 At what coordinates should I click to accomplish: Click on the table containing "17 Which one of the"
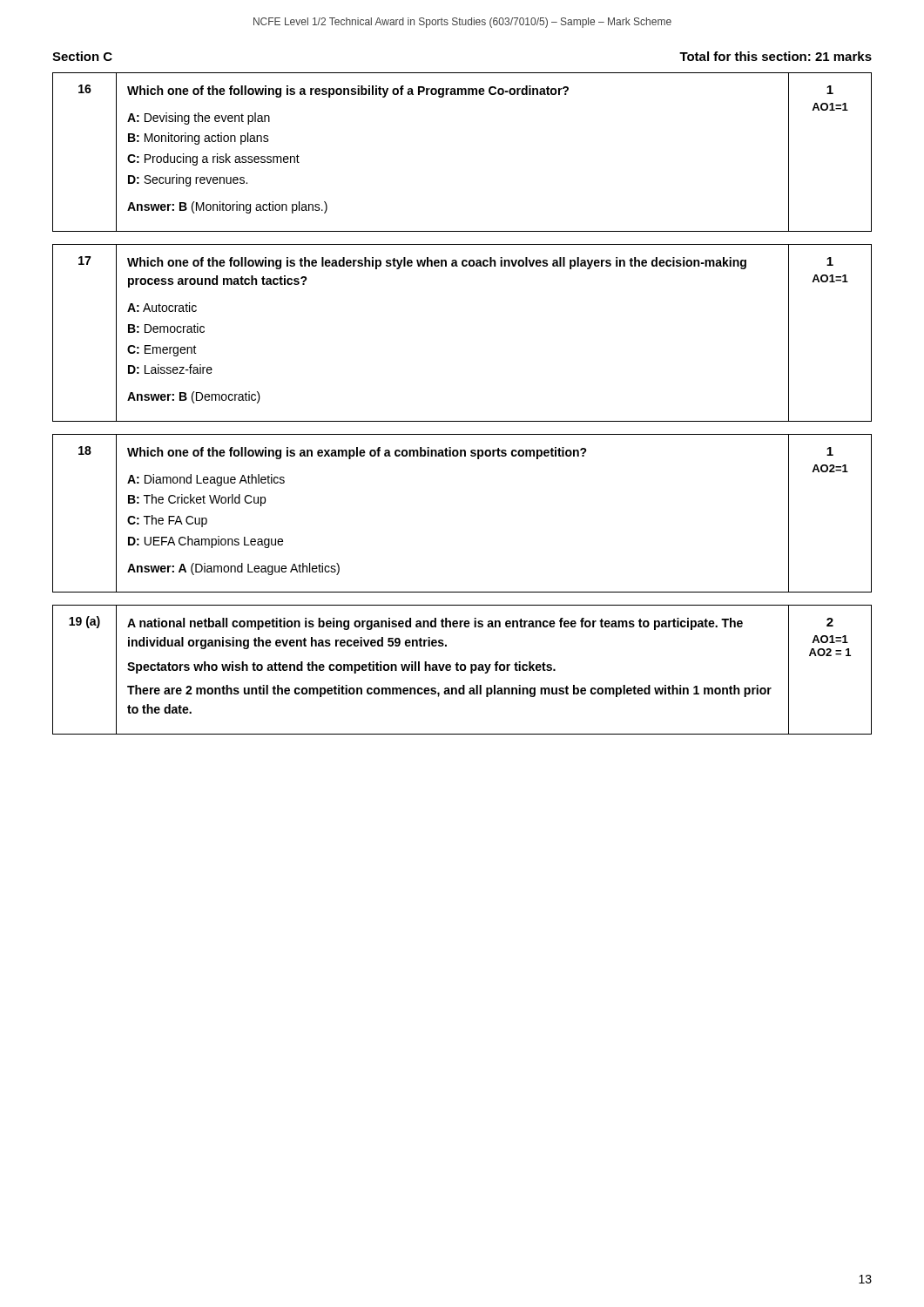click(x=462, y=333)
